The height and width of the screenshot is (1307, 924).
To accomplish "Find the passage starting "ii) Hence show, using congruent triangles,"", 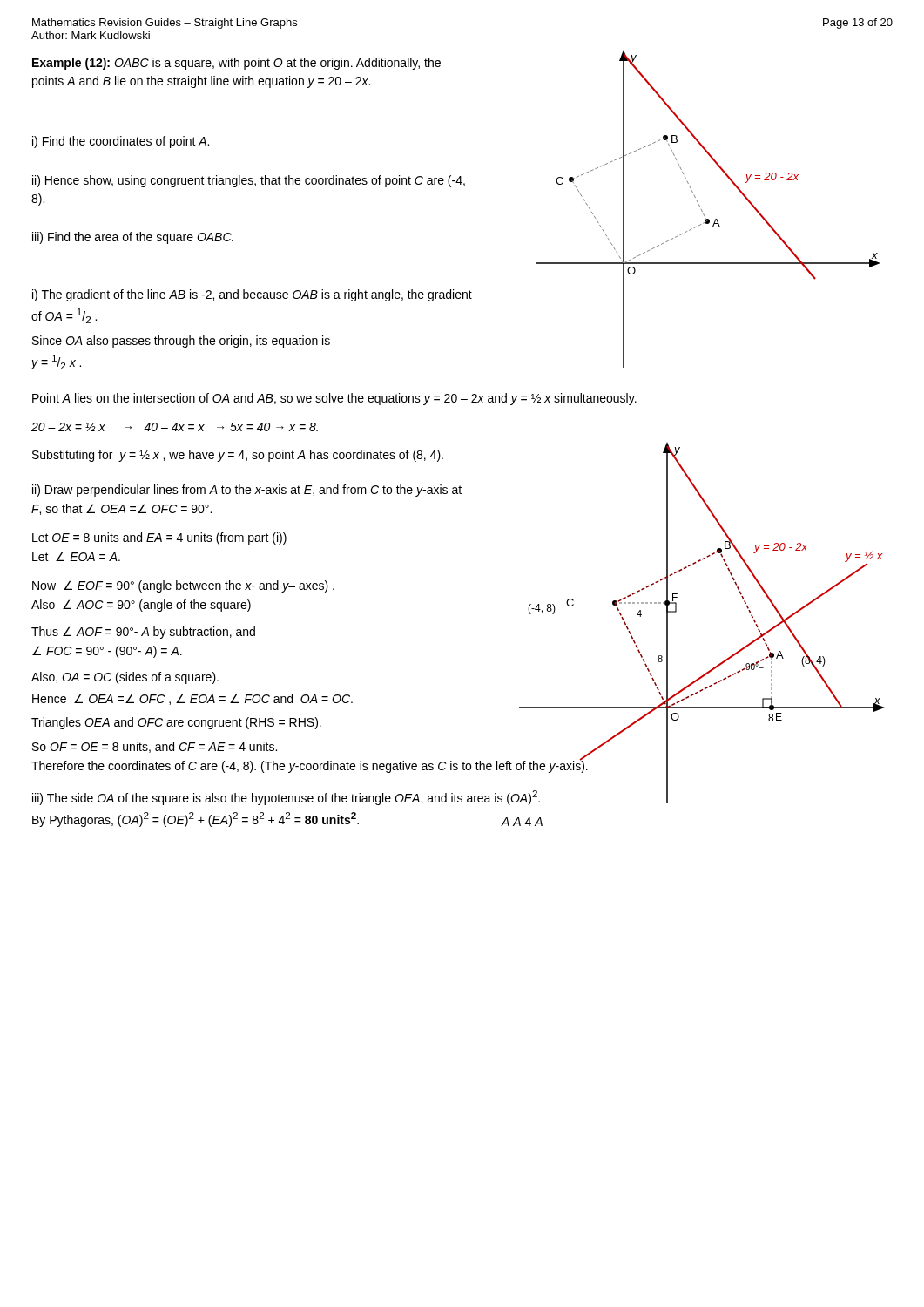I will point(249,190).
